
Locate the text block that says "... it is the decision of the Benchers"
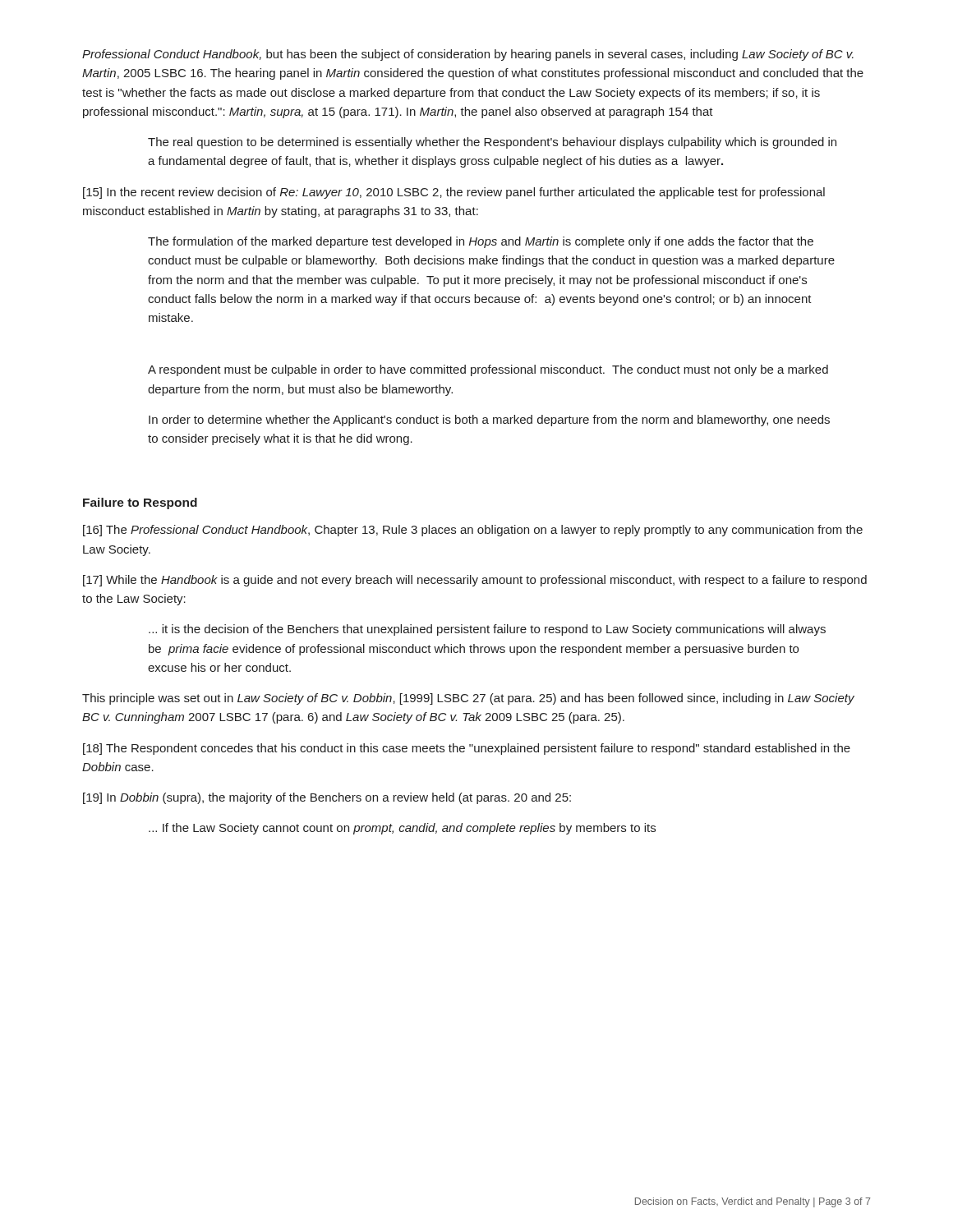[487, 648]
